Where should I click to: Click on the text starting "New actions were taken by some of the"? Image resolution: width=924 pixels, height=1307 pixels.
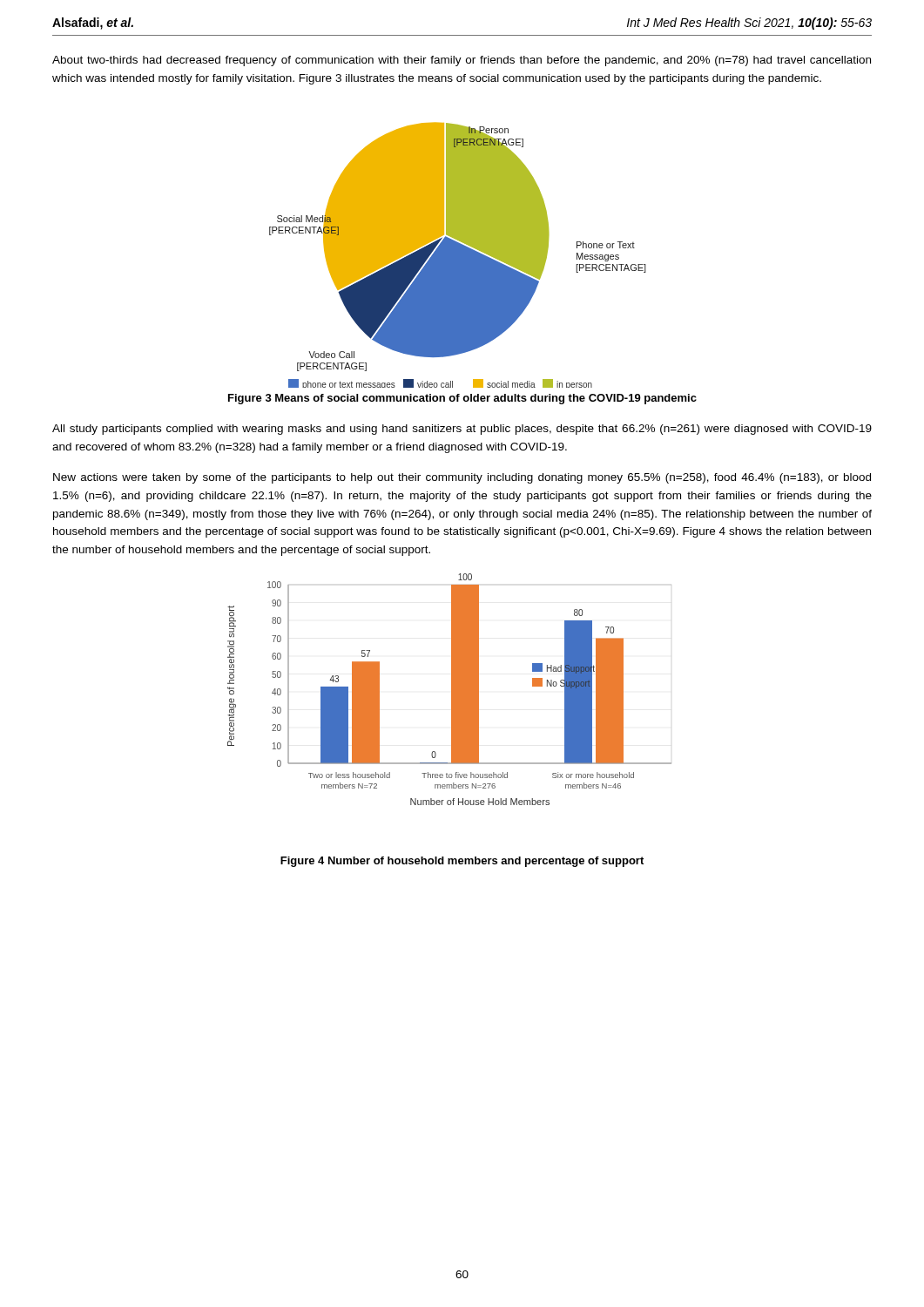pos(462,513)
